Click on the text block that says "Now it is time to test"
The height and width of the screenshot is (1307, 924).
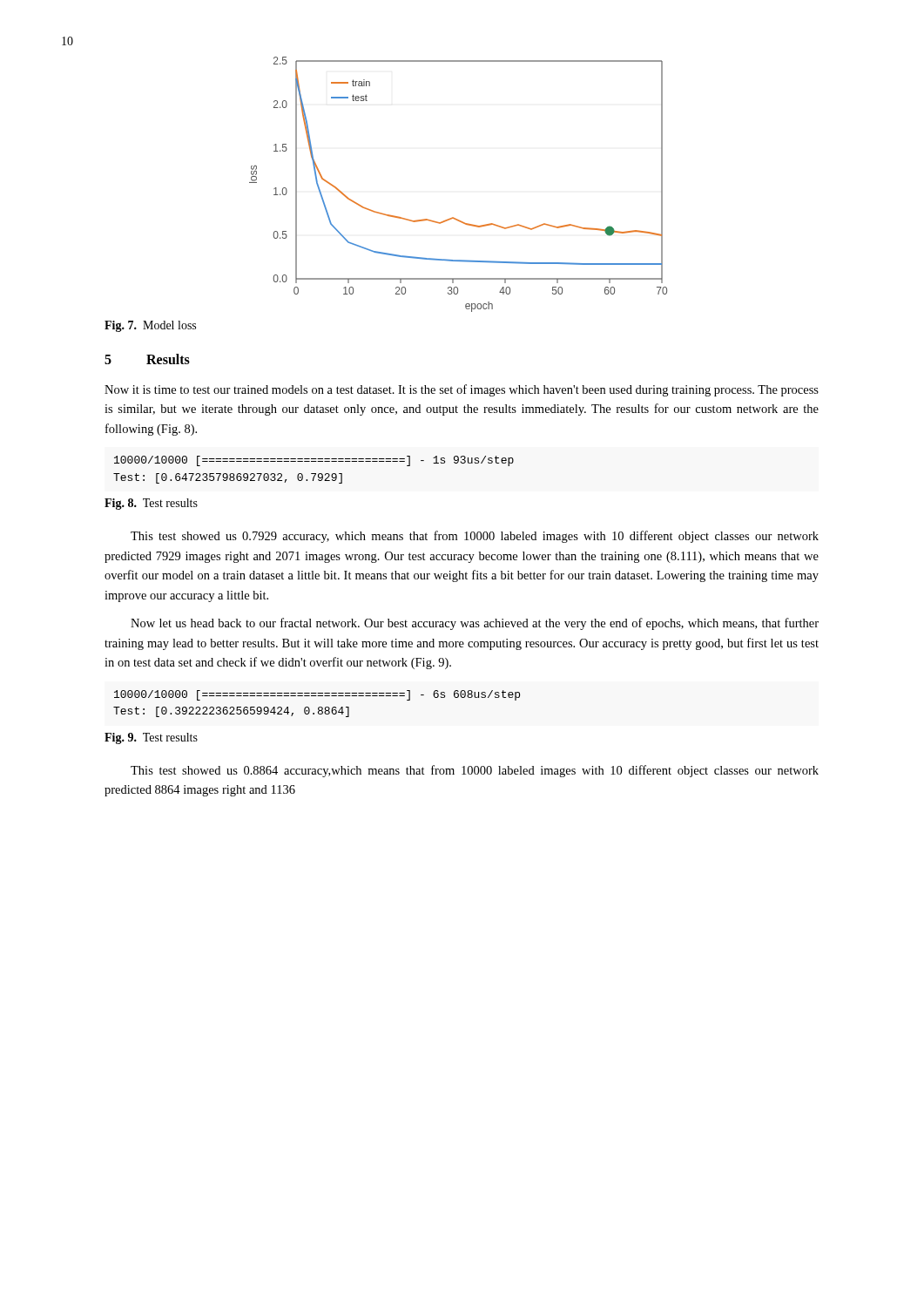[462, 409]
